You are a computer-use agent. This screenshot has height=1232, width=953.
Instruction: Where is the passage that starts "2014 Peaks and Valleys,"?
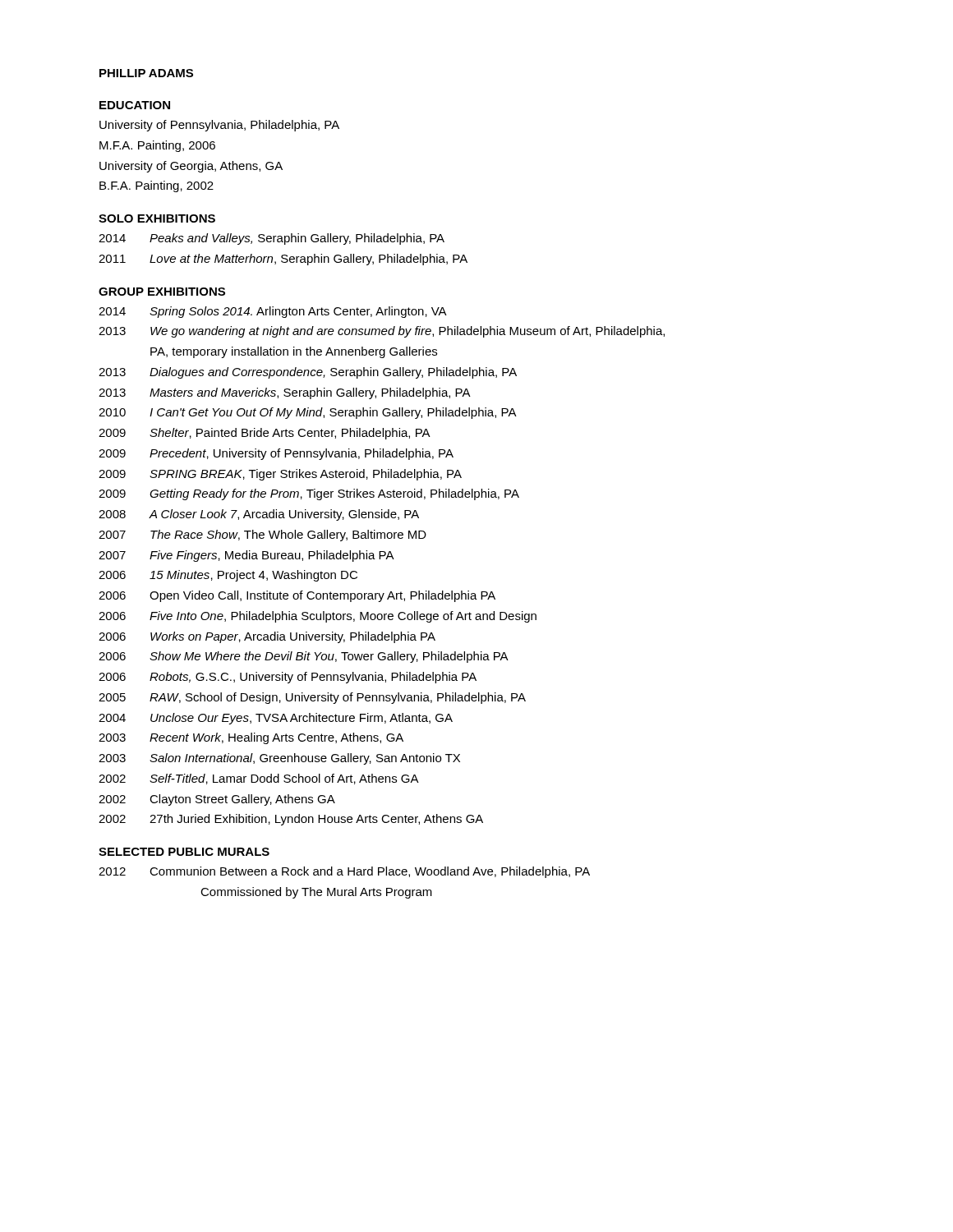click(272, 239)
